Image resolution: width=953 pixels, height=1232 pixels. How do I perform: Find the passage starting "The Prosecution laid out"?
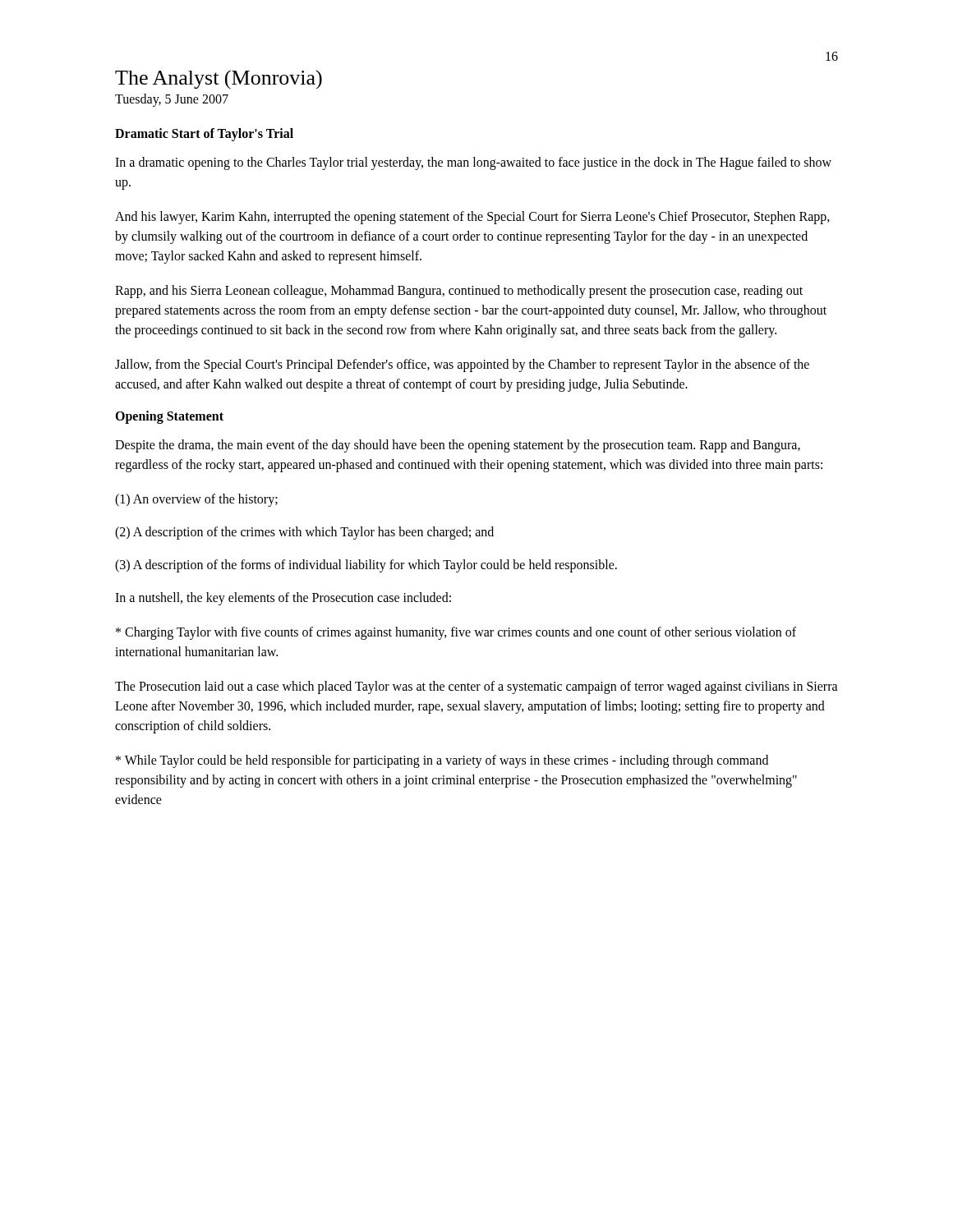(476, 706)
